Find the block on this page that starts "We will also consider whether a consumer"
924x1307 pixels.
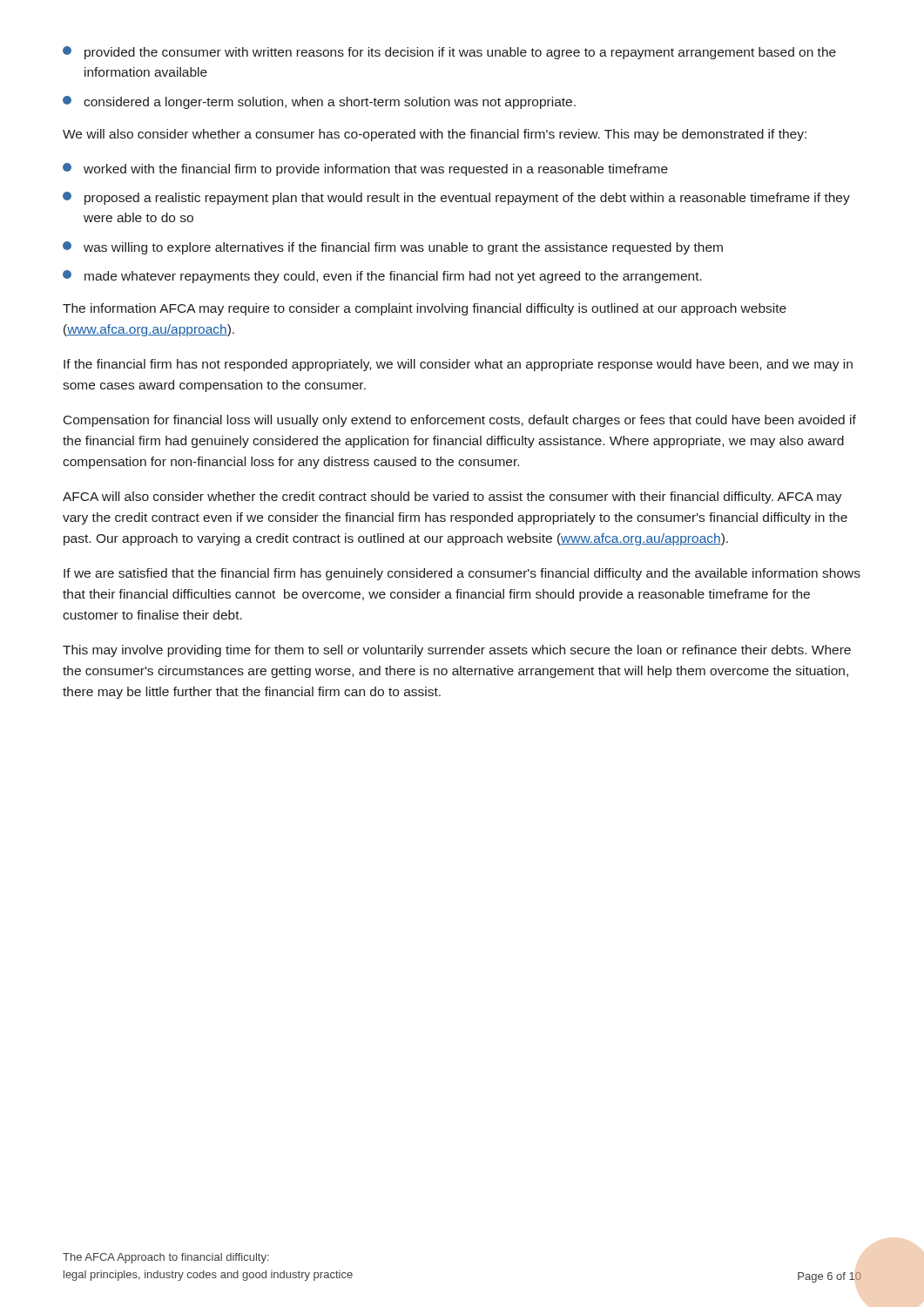coord(435,134)
